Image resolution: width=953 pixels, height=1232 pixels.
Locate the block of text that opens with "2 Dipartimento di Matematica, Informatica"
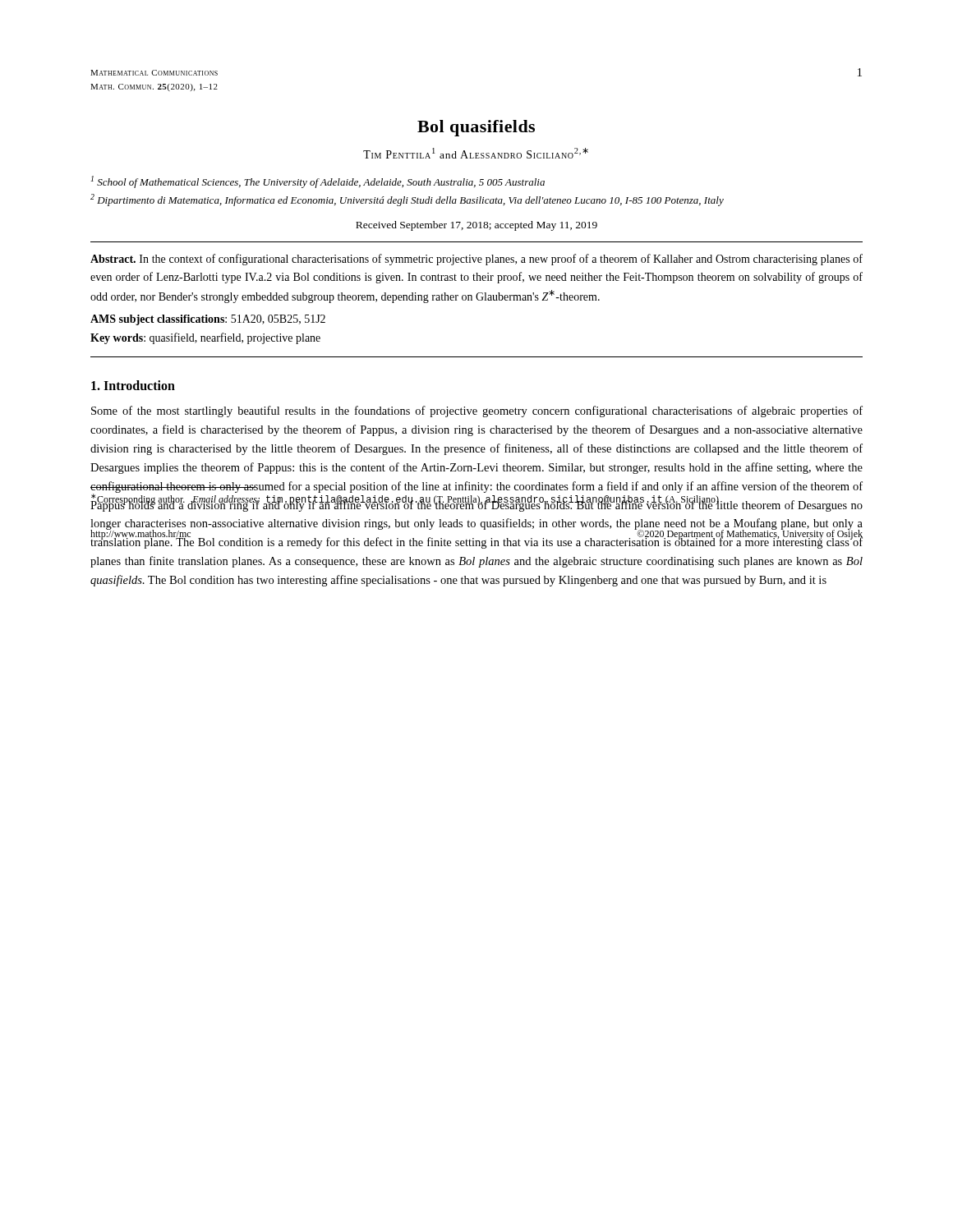point(407,200)
